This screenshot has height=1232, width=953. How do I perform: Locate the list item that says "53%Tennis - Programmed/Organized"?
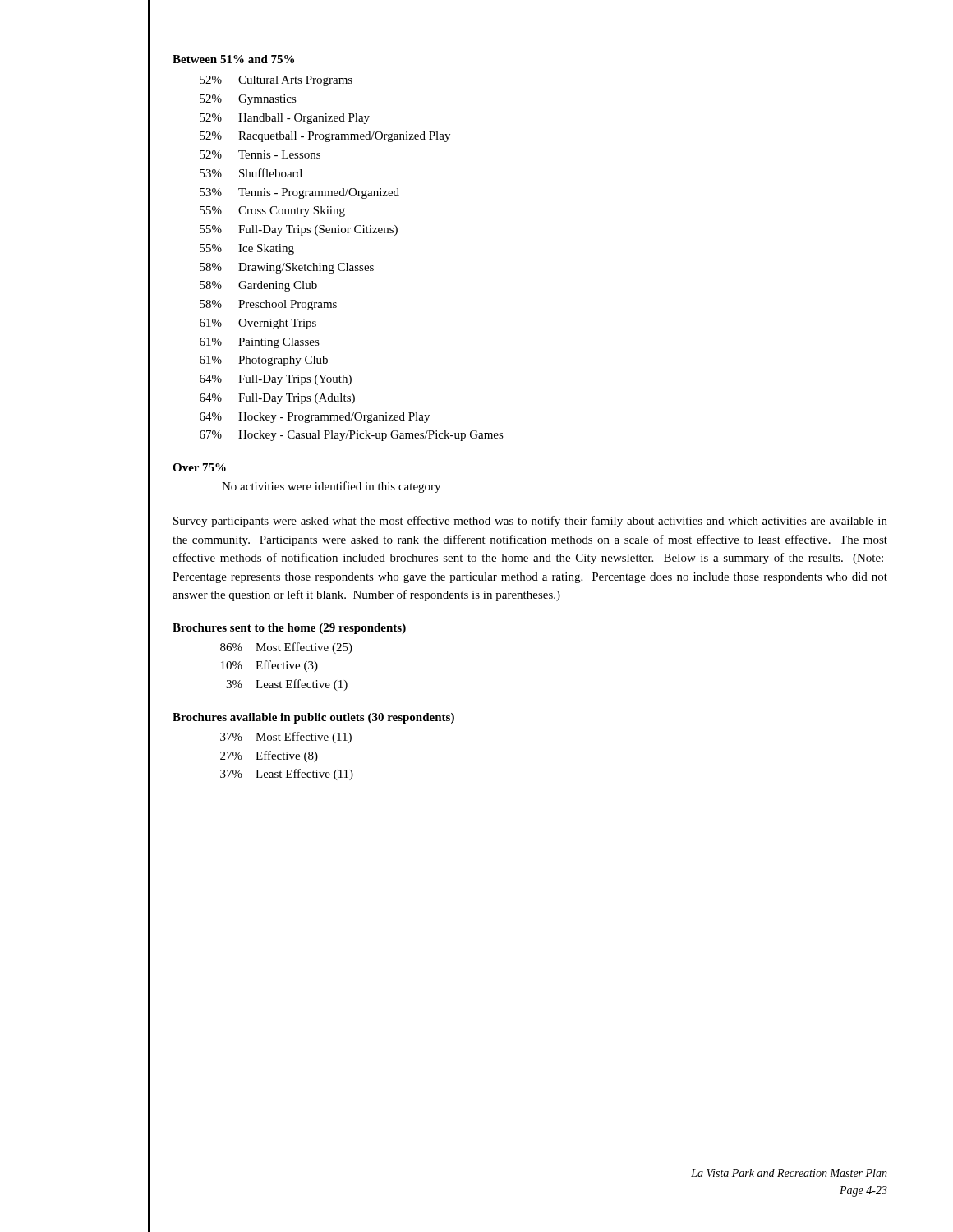click(299, 193)
